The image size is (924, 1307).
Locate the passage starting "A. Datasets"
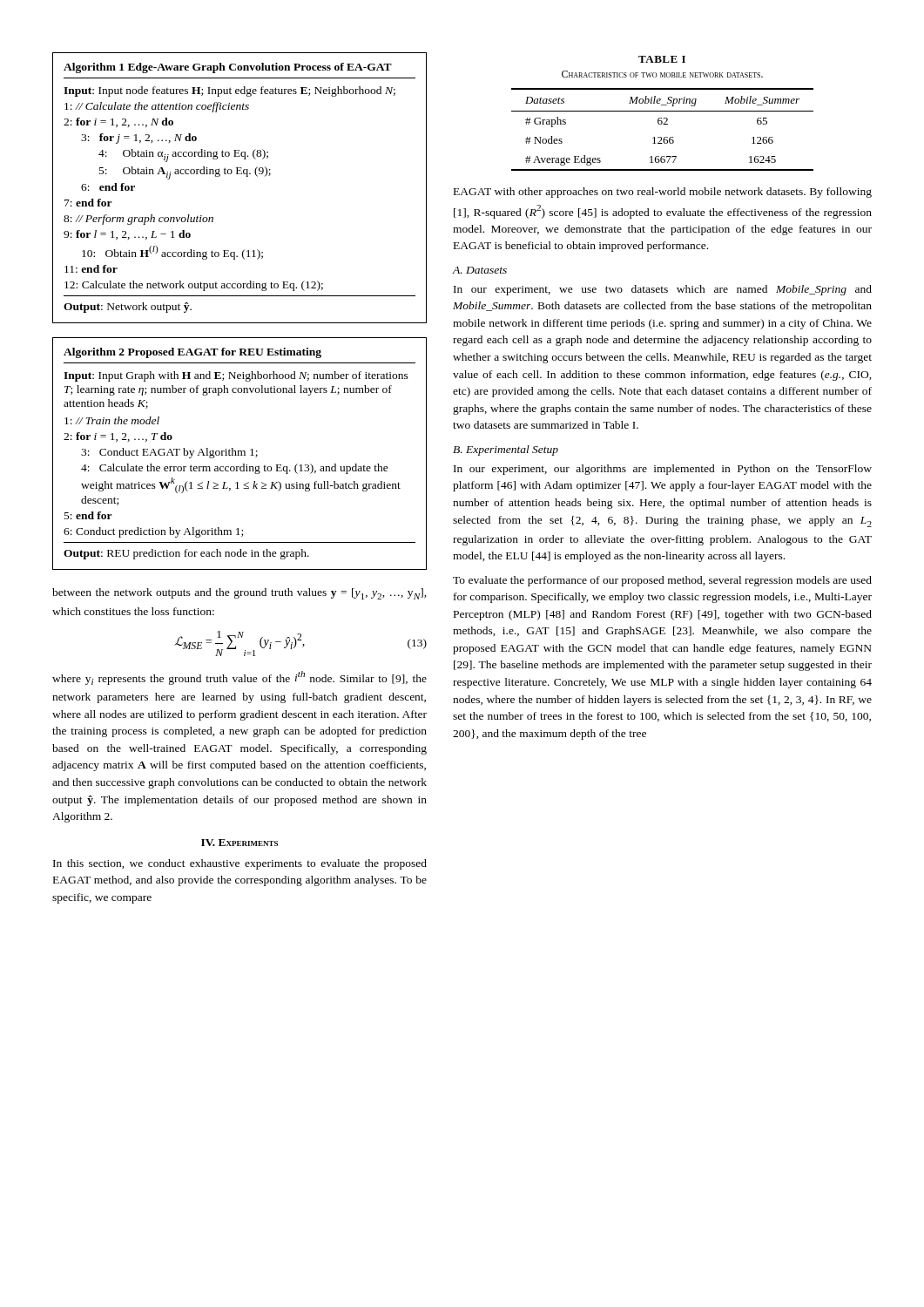(480, 270)
